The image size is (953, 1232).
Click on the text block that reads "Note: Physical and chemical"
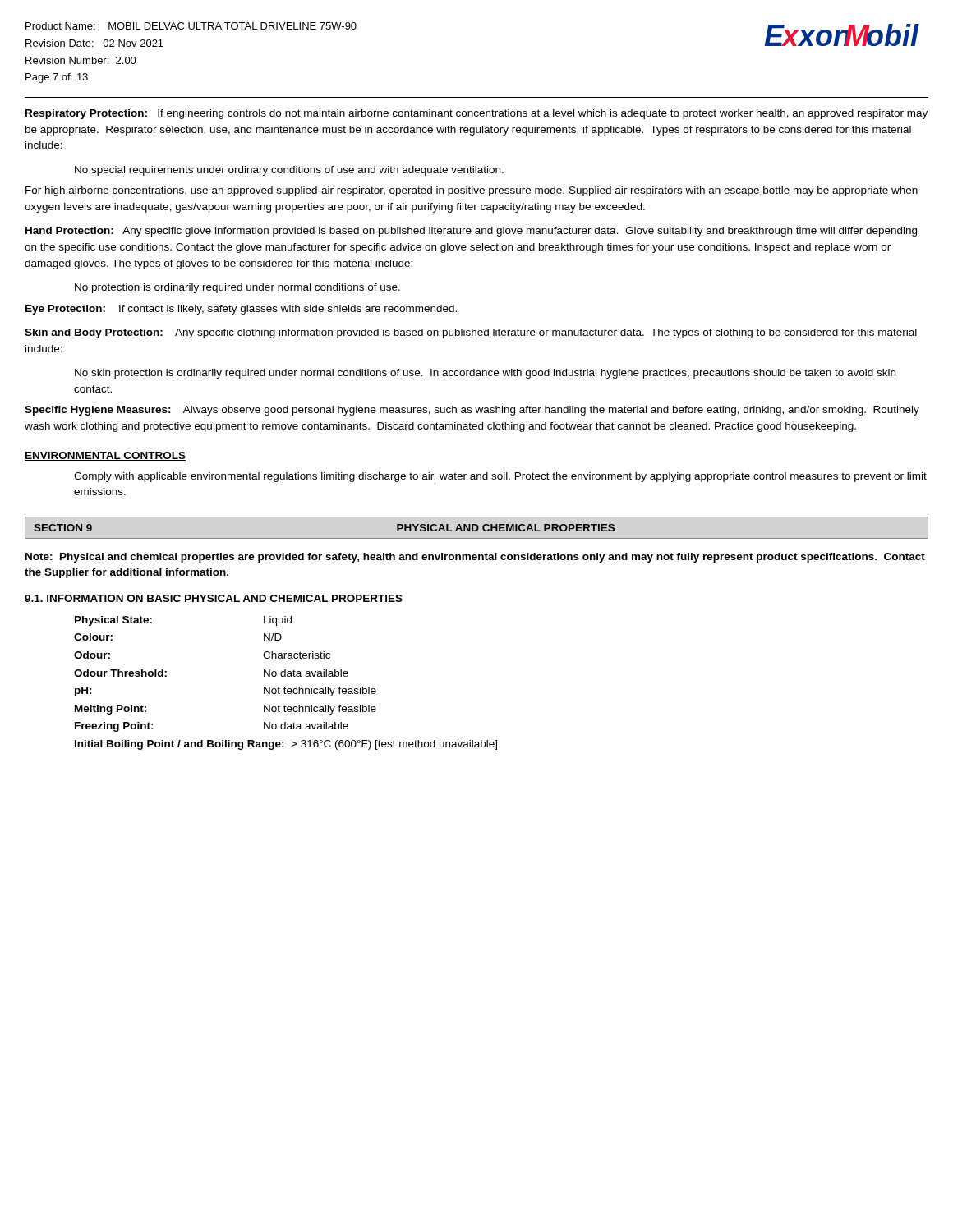(475, 564)
